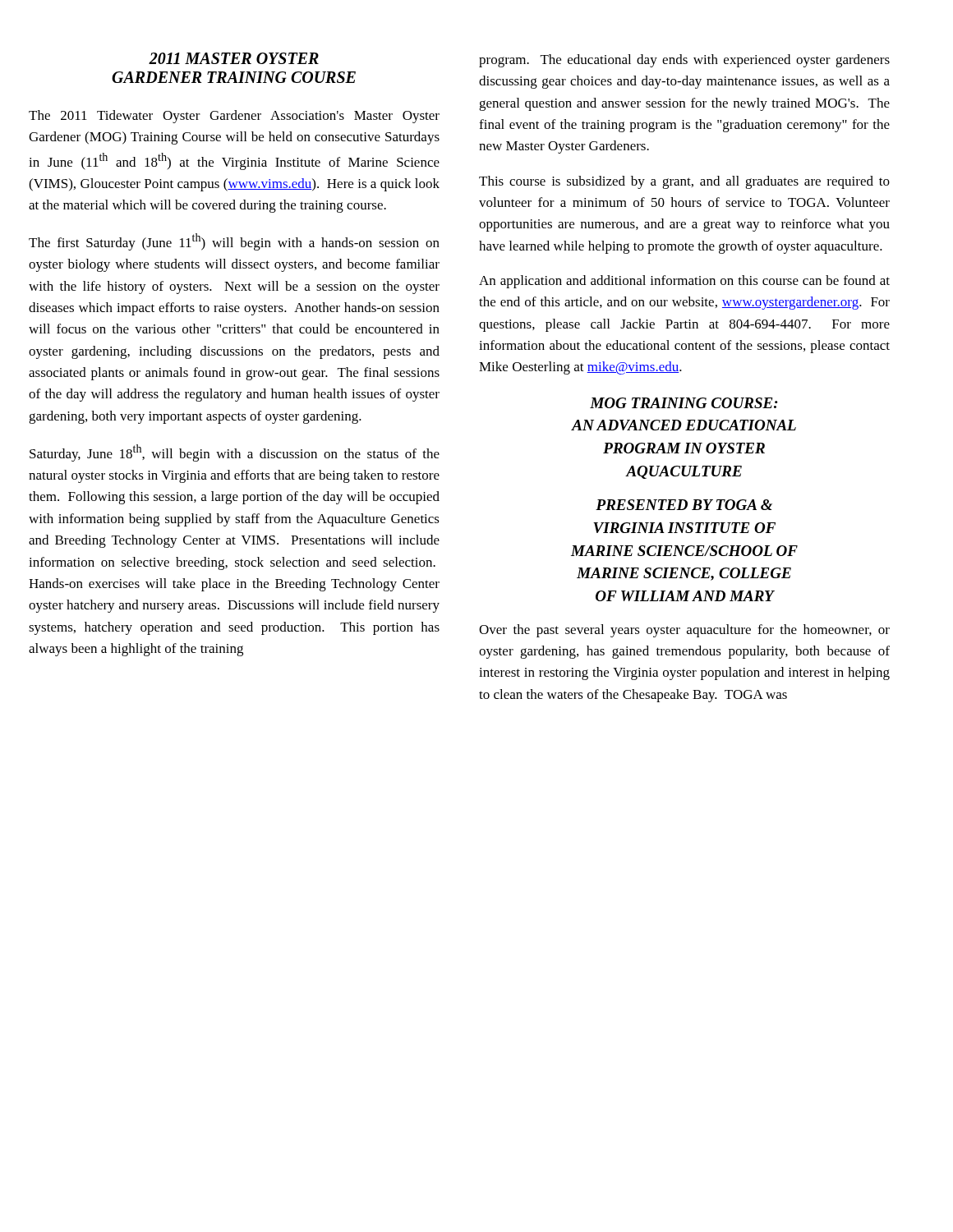Select the title containing "PRESENTED BY TOGA &VIRGINIA INSTITUTE OFMARINE SCIENCE/SCHOOL"
The image size is (953, 1232).
point(684,550)
